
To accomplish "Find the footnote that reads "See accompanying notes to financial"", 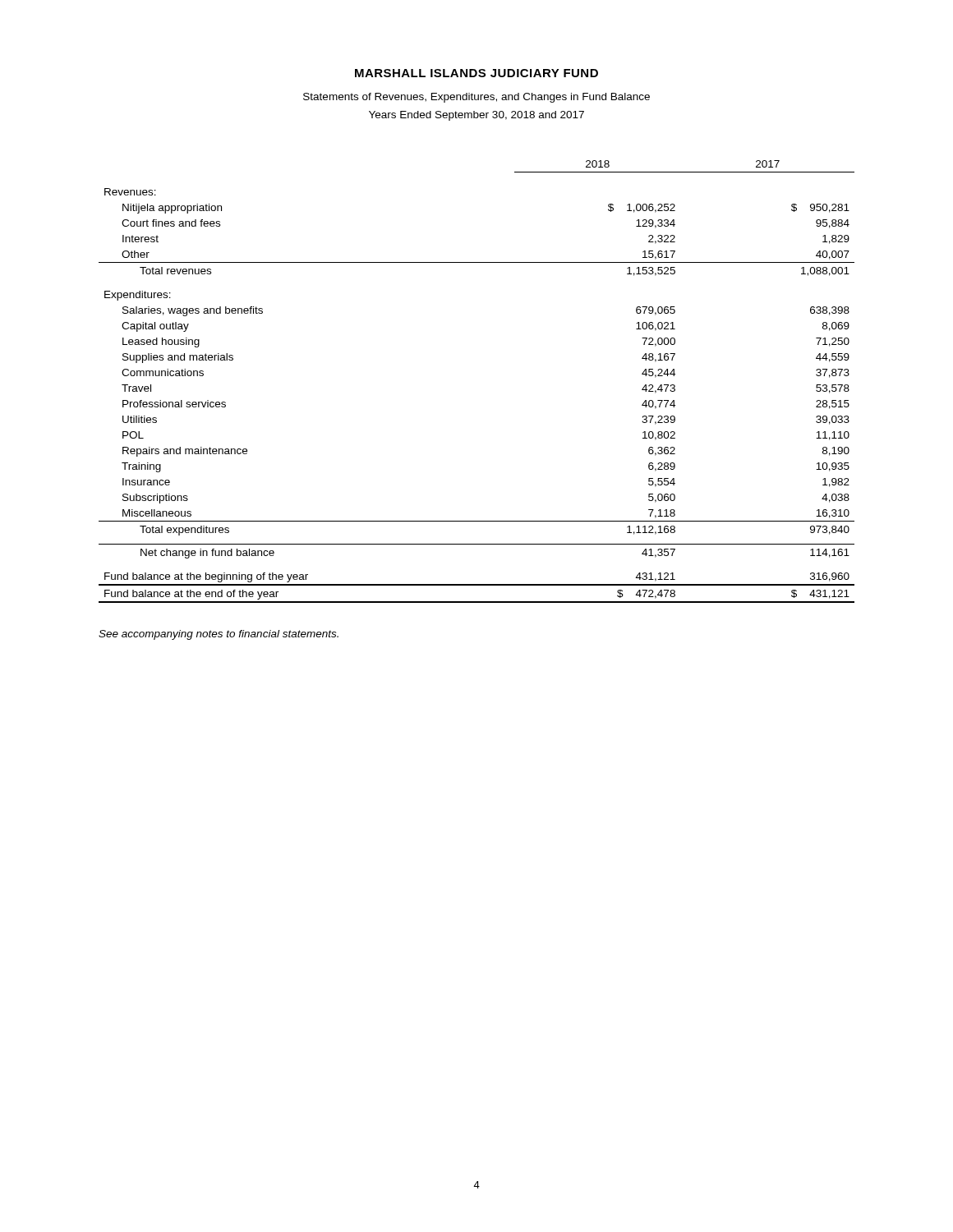I will click(219, 634).
